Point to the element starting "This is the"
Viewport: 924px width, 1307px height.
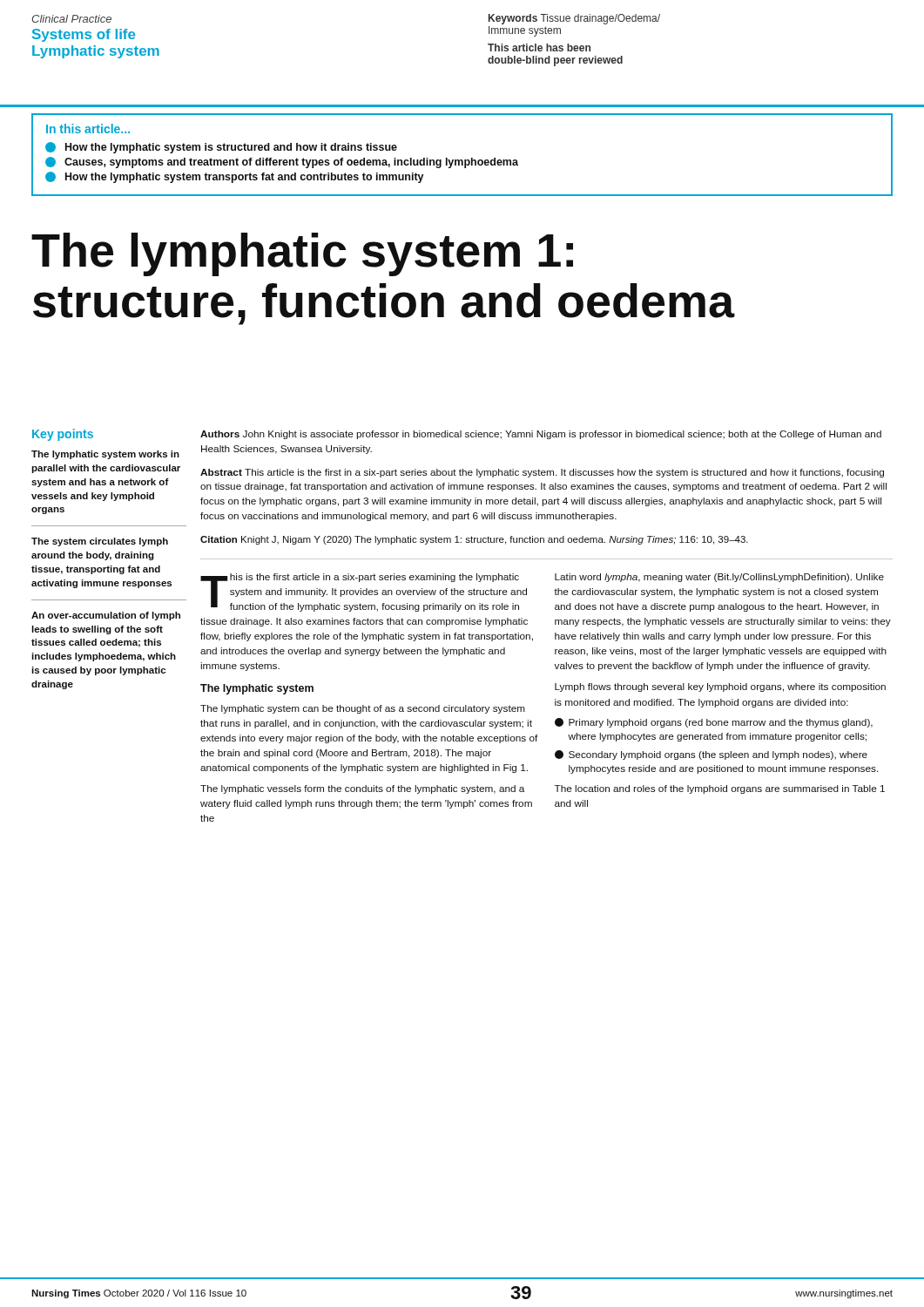[x=367, y=621]
